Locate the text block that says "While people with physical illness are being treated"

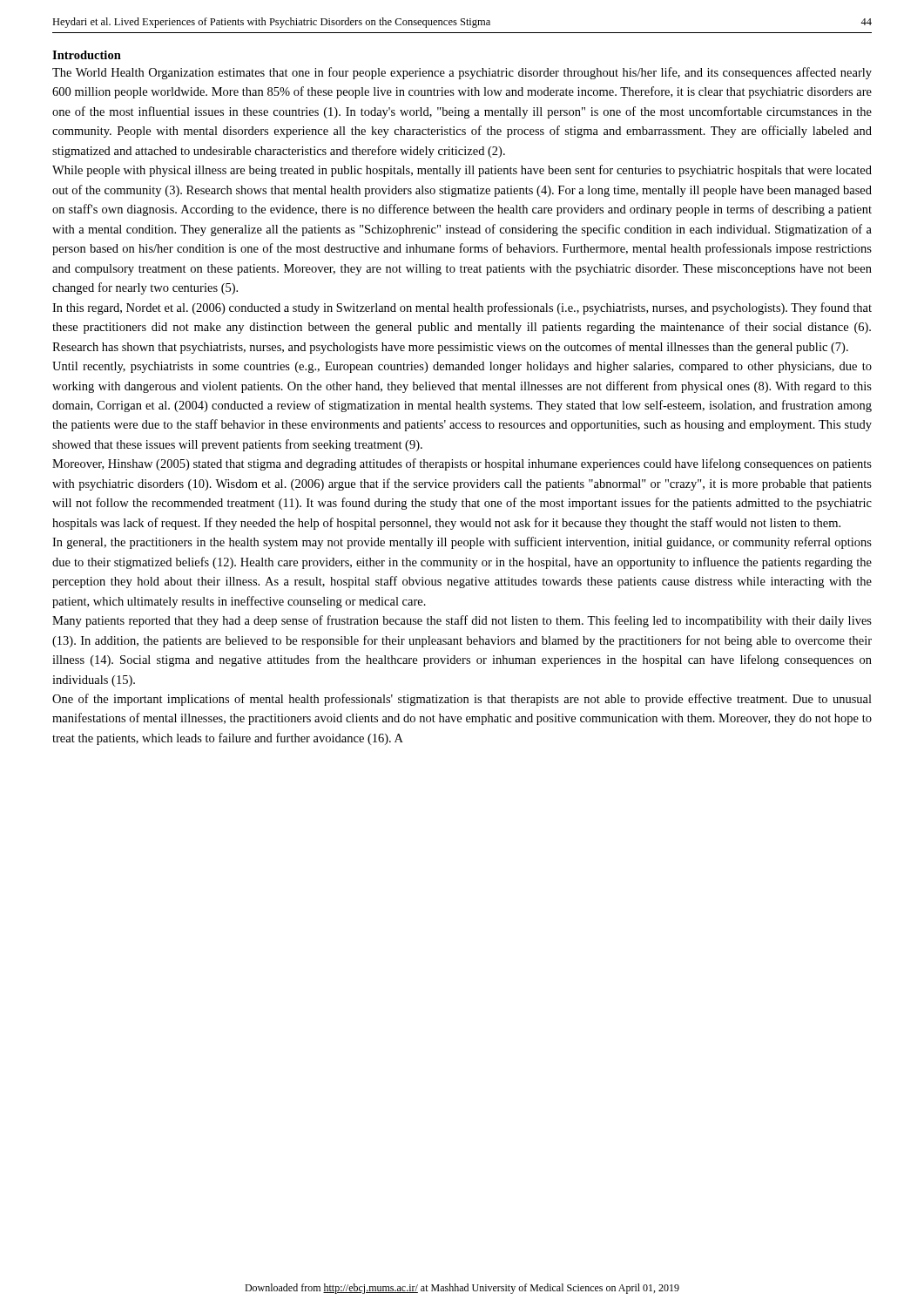pos(462,229)
